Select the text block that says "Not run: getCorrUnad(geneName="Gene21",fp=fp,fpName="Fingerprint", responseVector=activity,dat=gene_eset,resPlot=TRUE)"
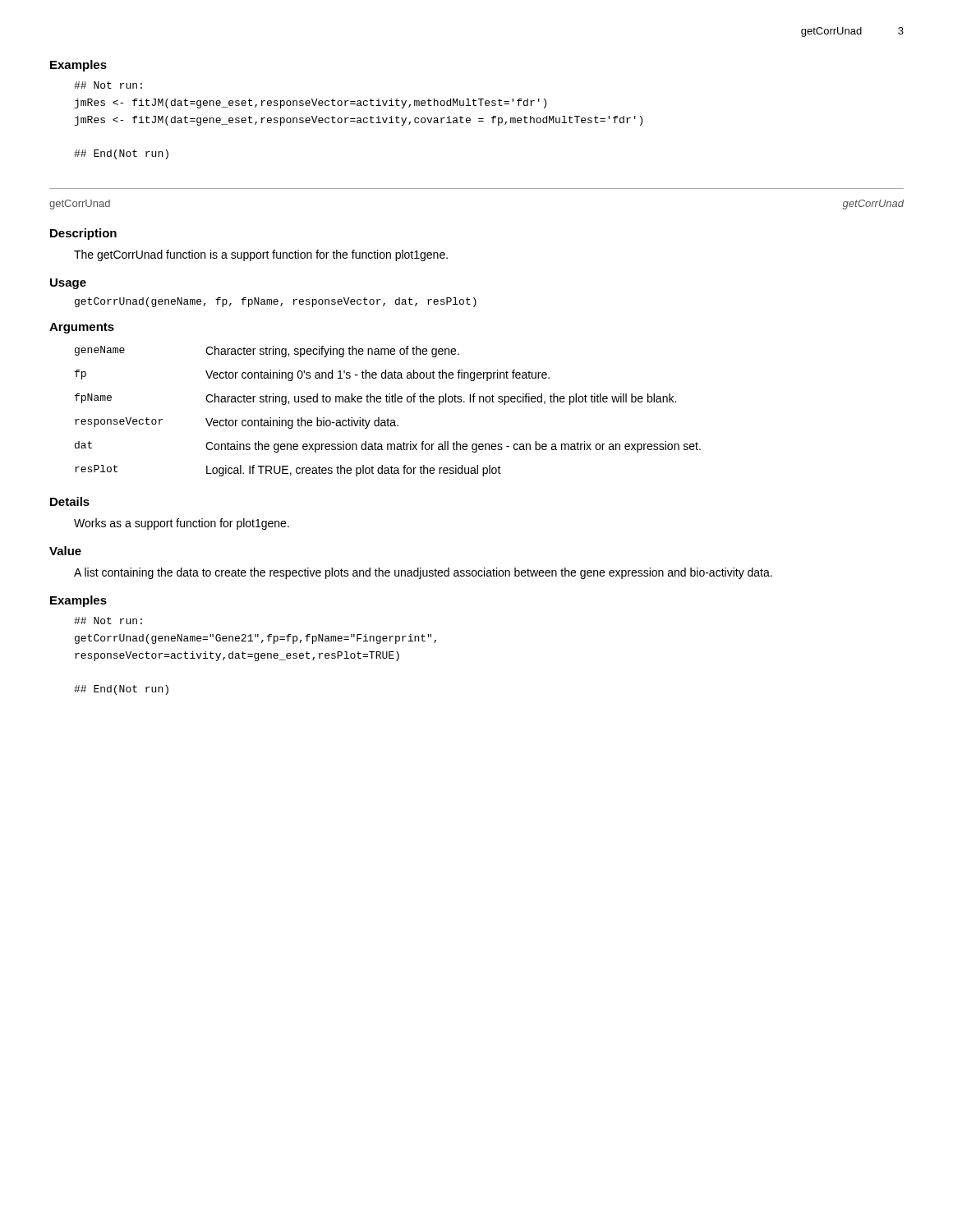The height and width of the screenshot is (1232, 953). pyautogui.click(x=257, y=655)
